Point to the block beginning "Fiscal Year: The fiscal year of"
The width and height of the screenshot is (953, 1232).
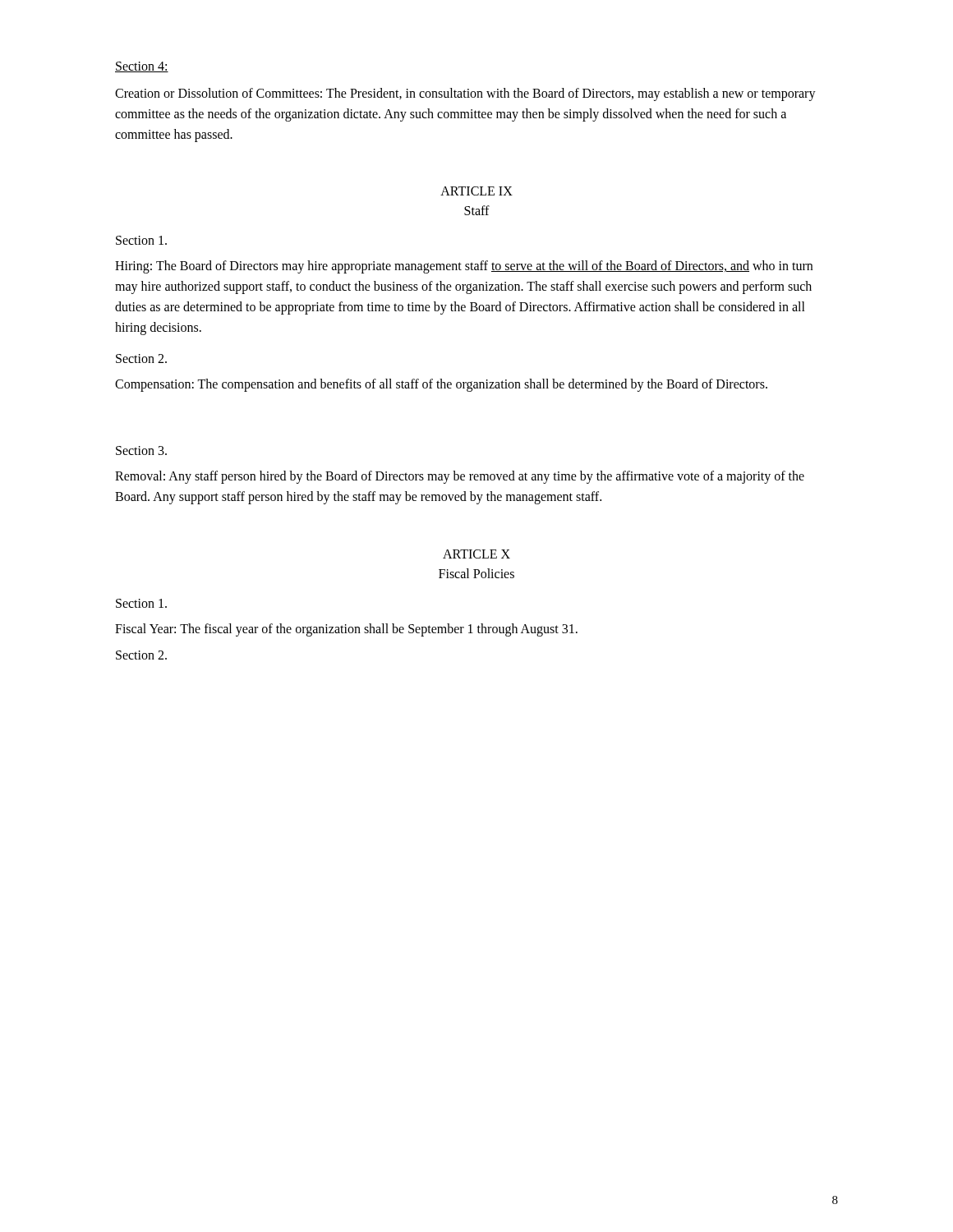(x=347, y=629)
